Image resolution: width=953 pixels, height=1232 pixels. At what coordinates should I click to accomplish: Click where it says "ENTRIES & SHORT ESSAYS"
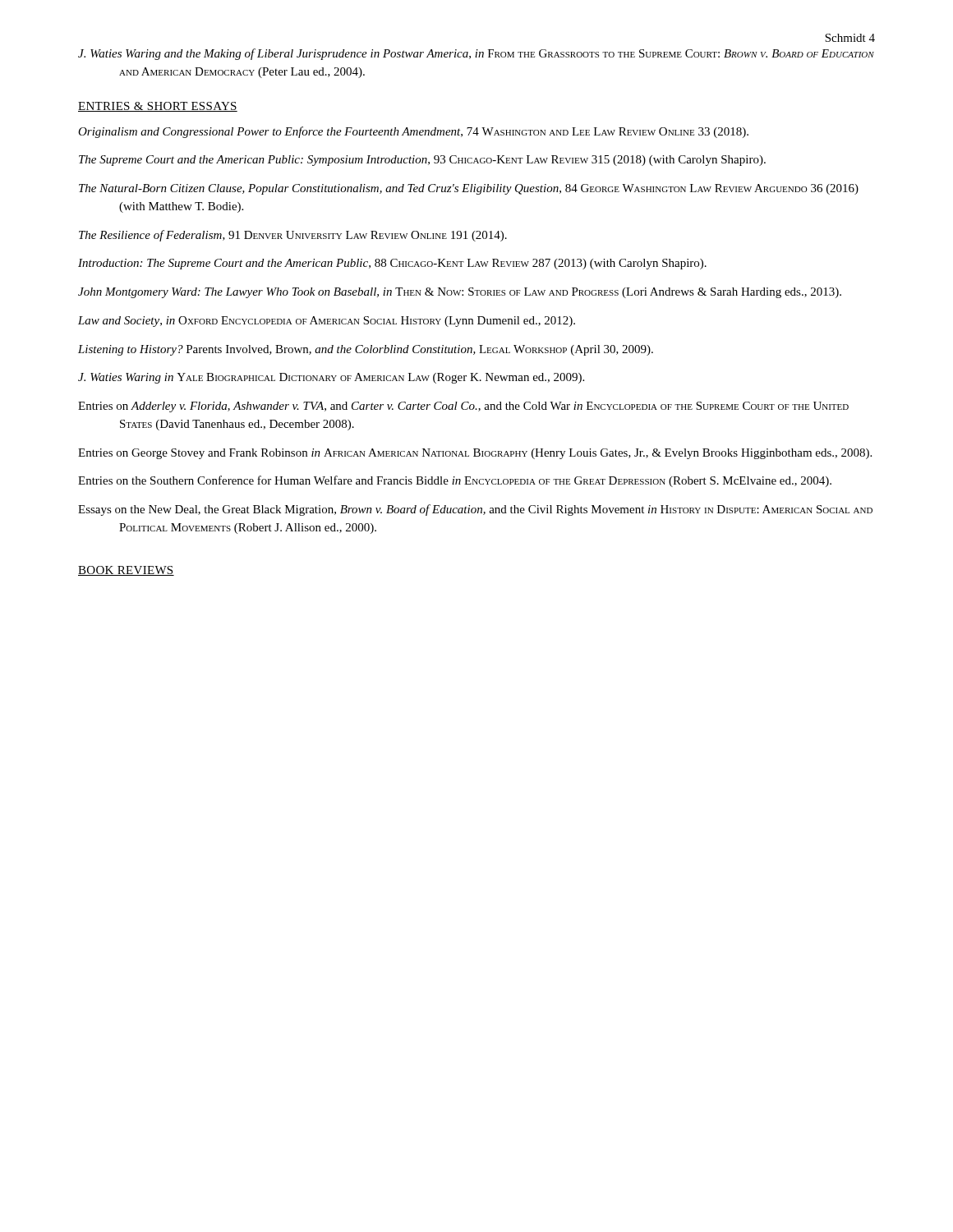(x=158, y=106)
